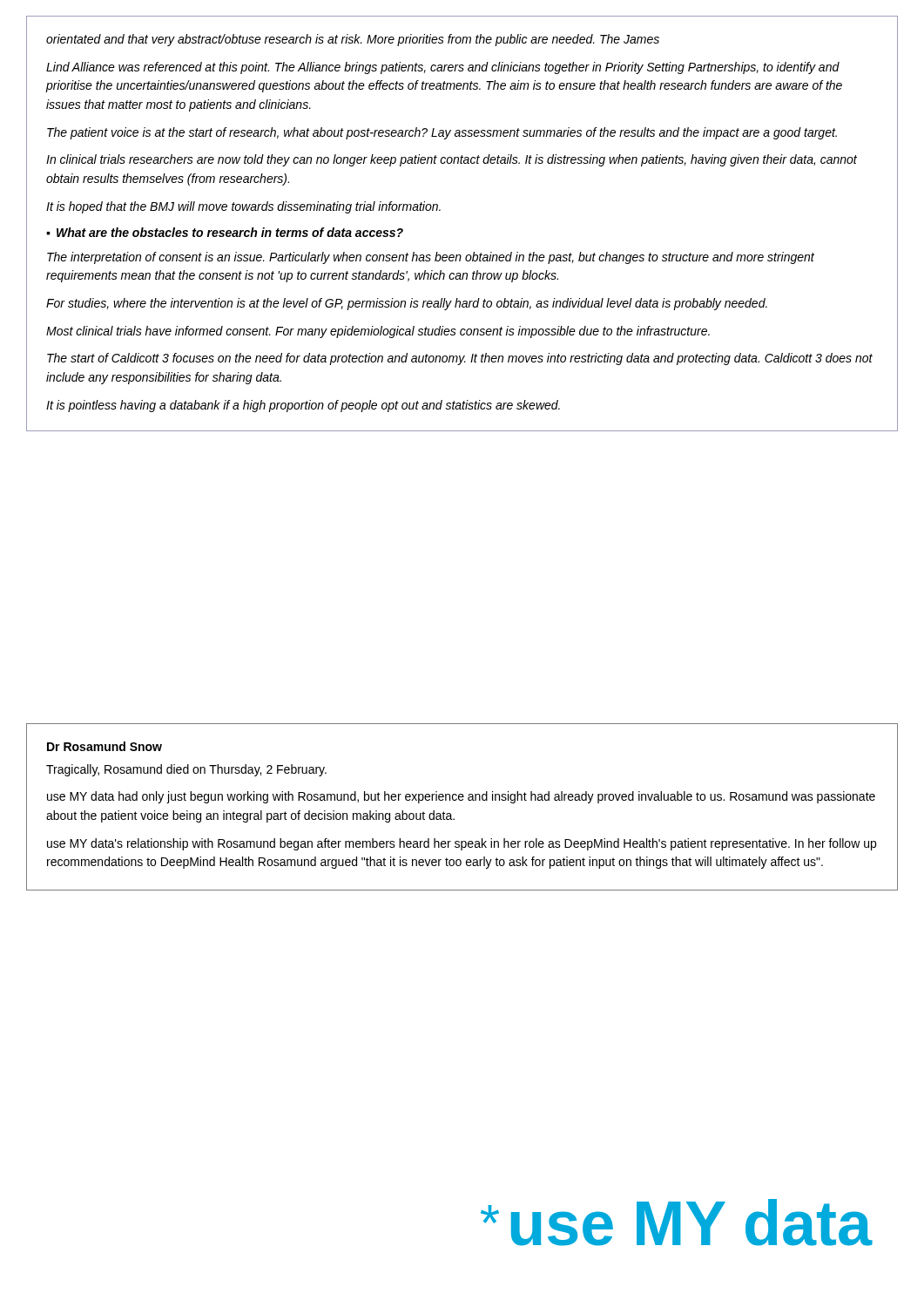Point to the block beginning "orientated and that"

(353, 40)
